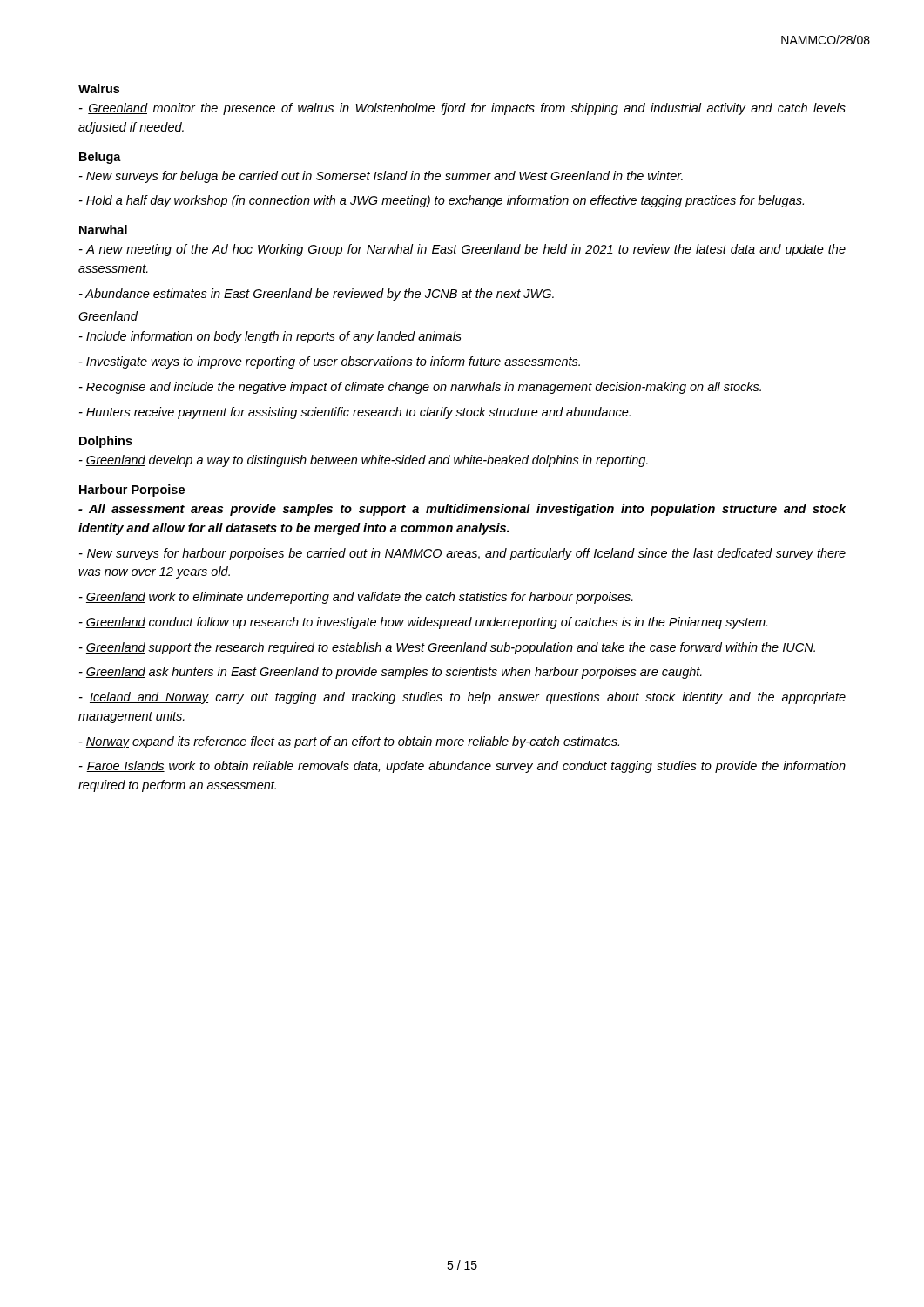The height and width of the screenshot is (1307, 924).
Task: Click on the region starting "All assessment areas"
Action: 462,518
